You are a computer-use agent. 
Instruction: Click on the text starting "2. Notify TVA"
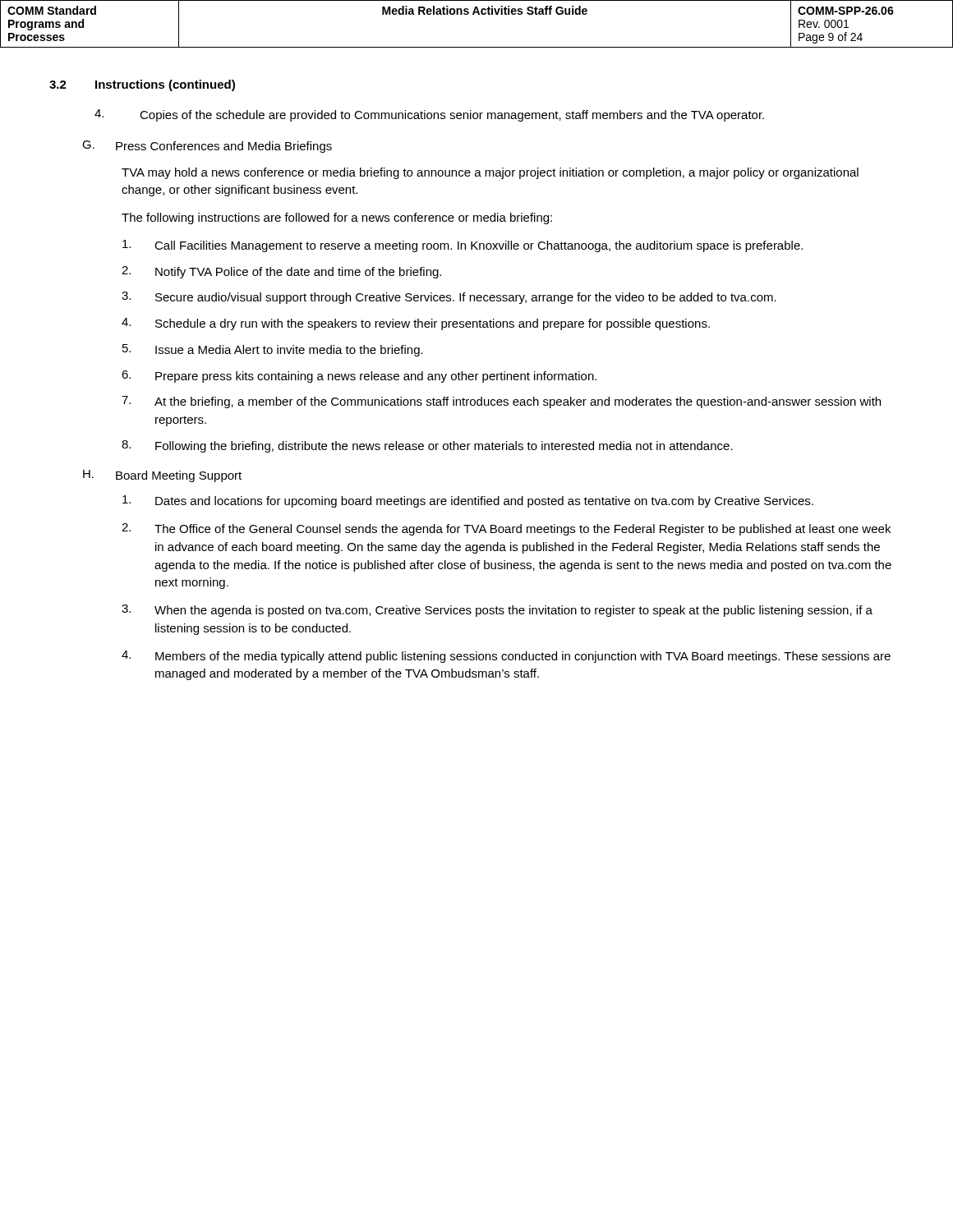281,272
